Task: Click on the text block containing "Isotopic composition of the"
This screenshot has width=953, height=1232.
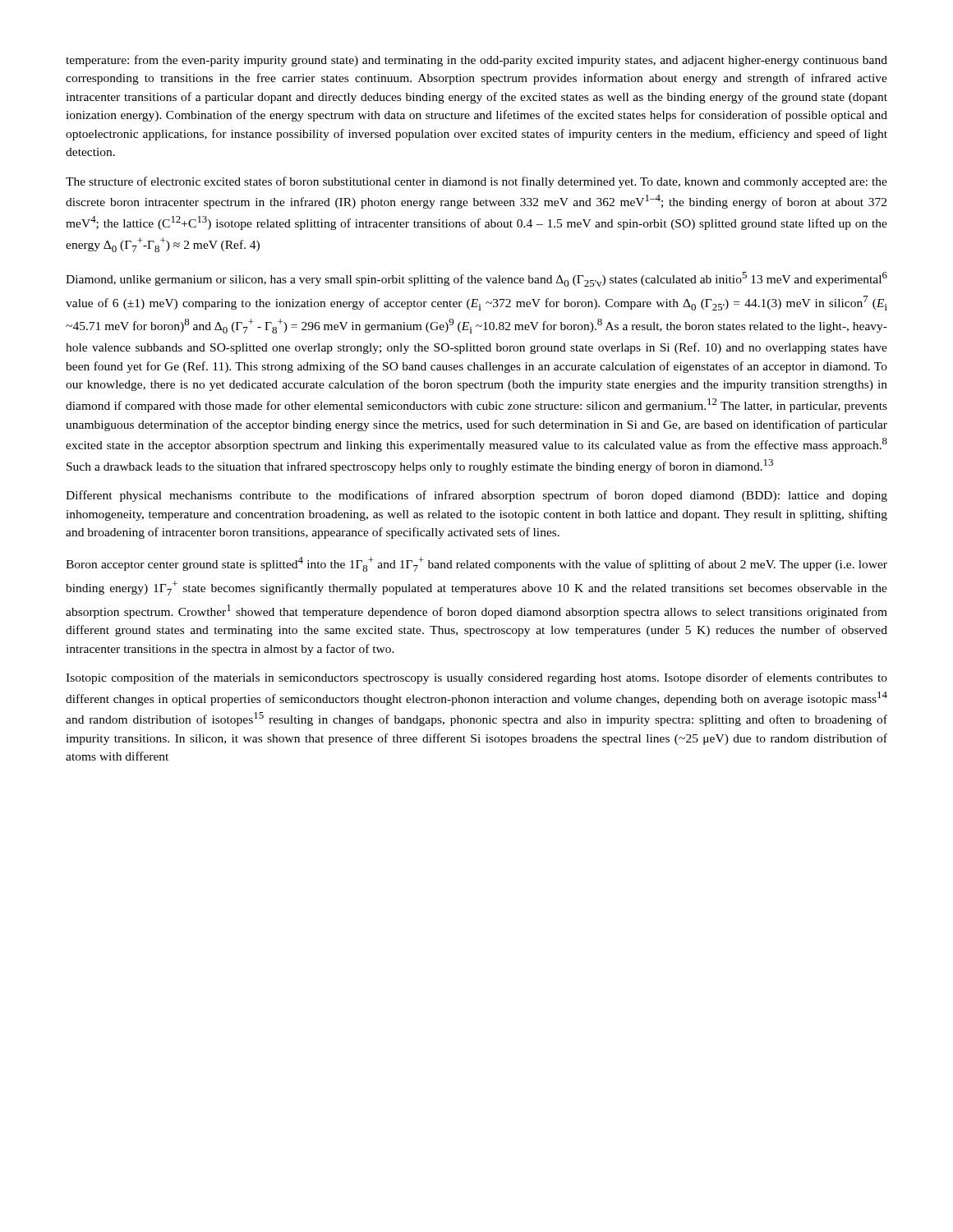Action: 476,717
